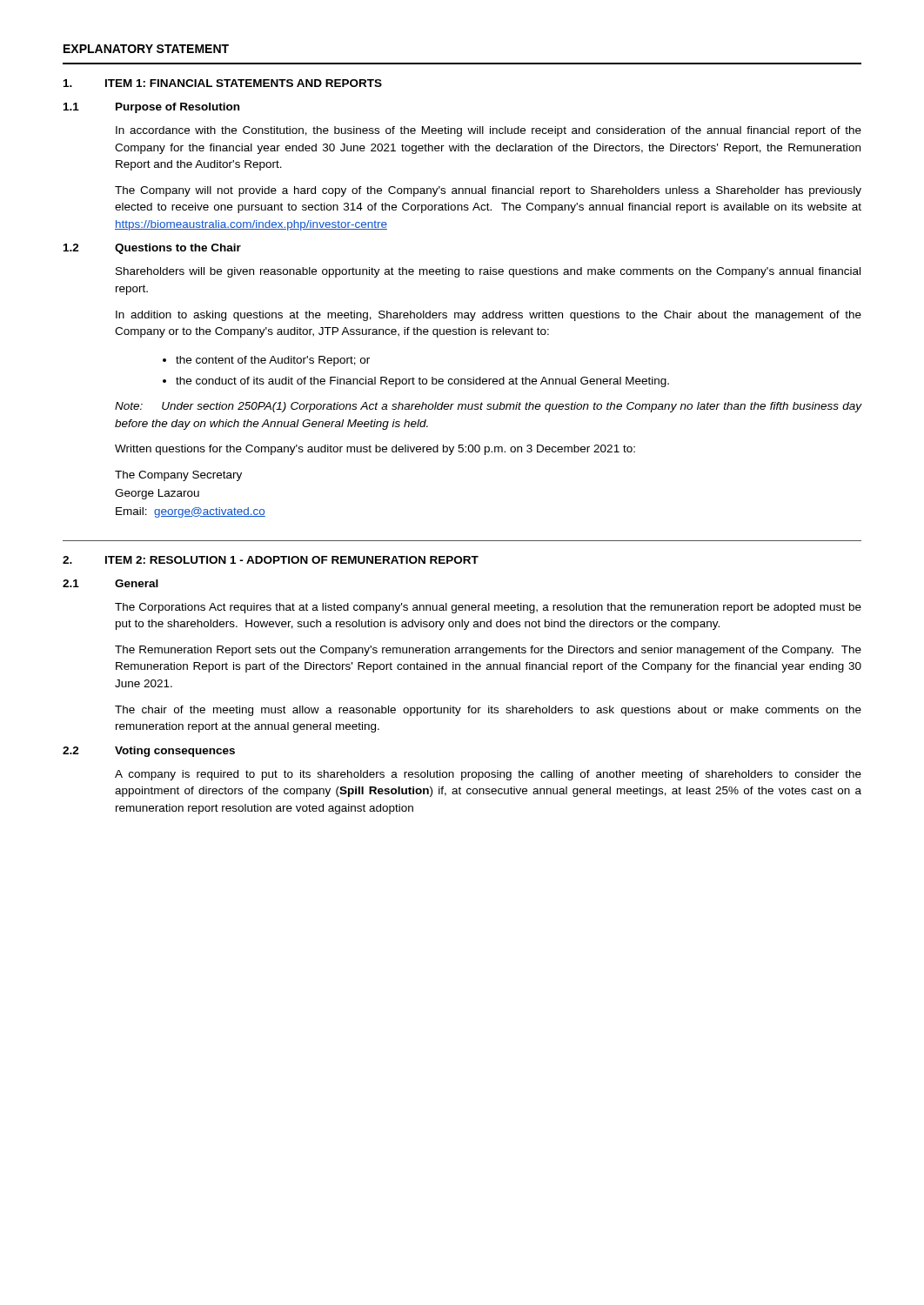Select the element starting "Shareholders will be"
The height and width of the screenshot is (1305, 924).
click(488, 280)
